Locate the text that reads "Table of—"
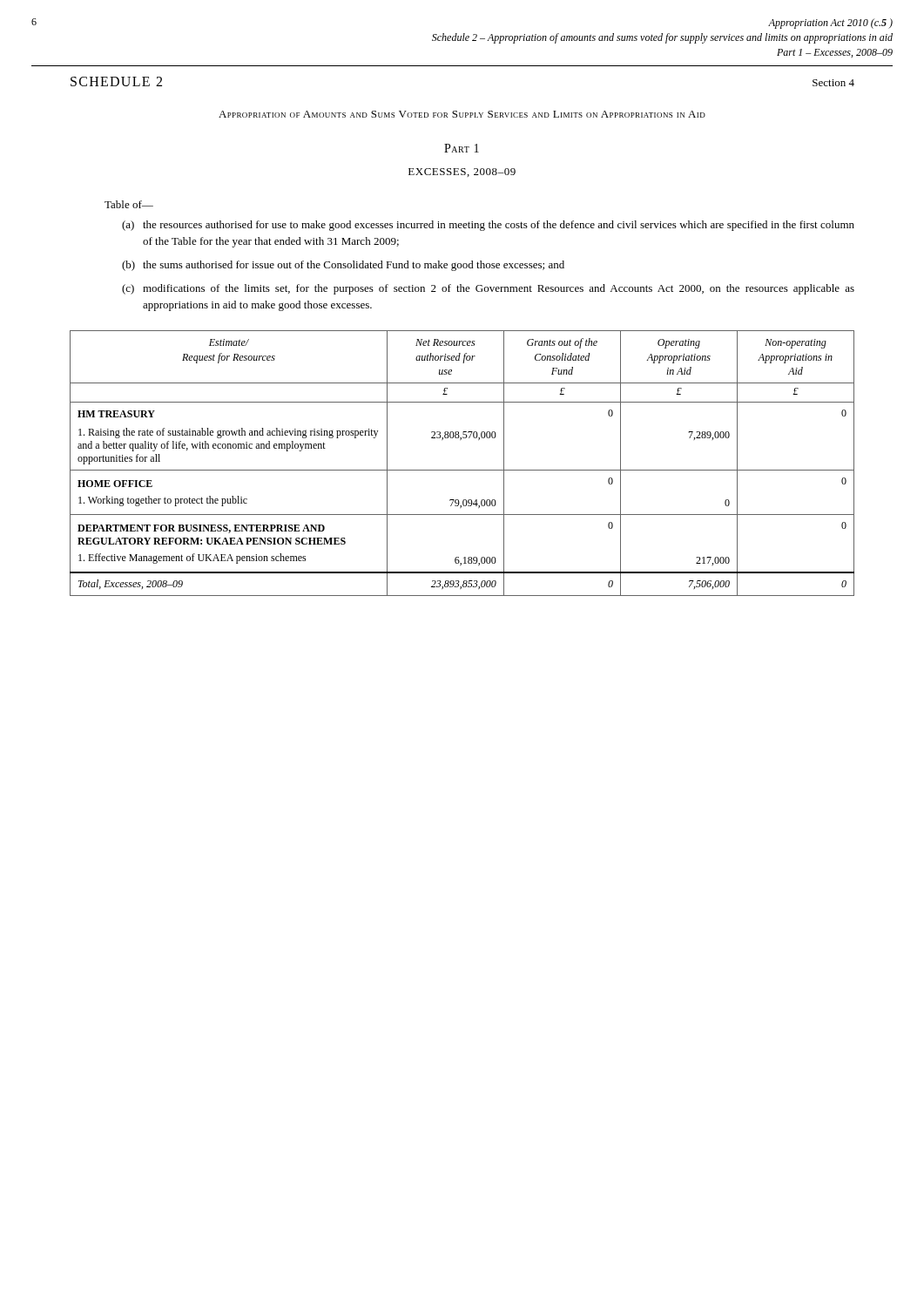This screenshot has width=924, height=1307. pos(129,204)
